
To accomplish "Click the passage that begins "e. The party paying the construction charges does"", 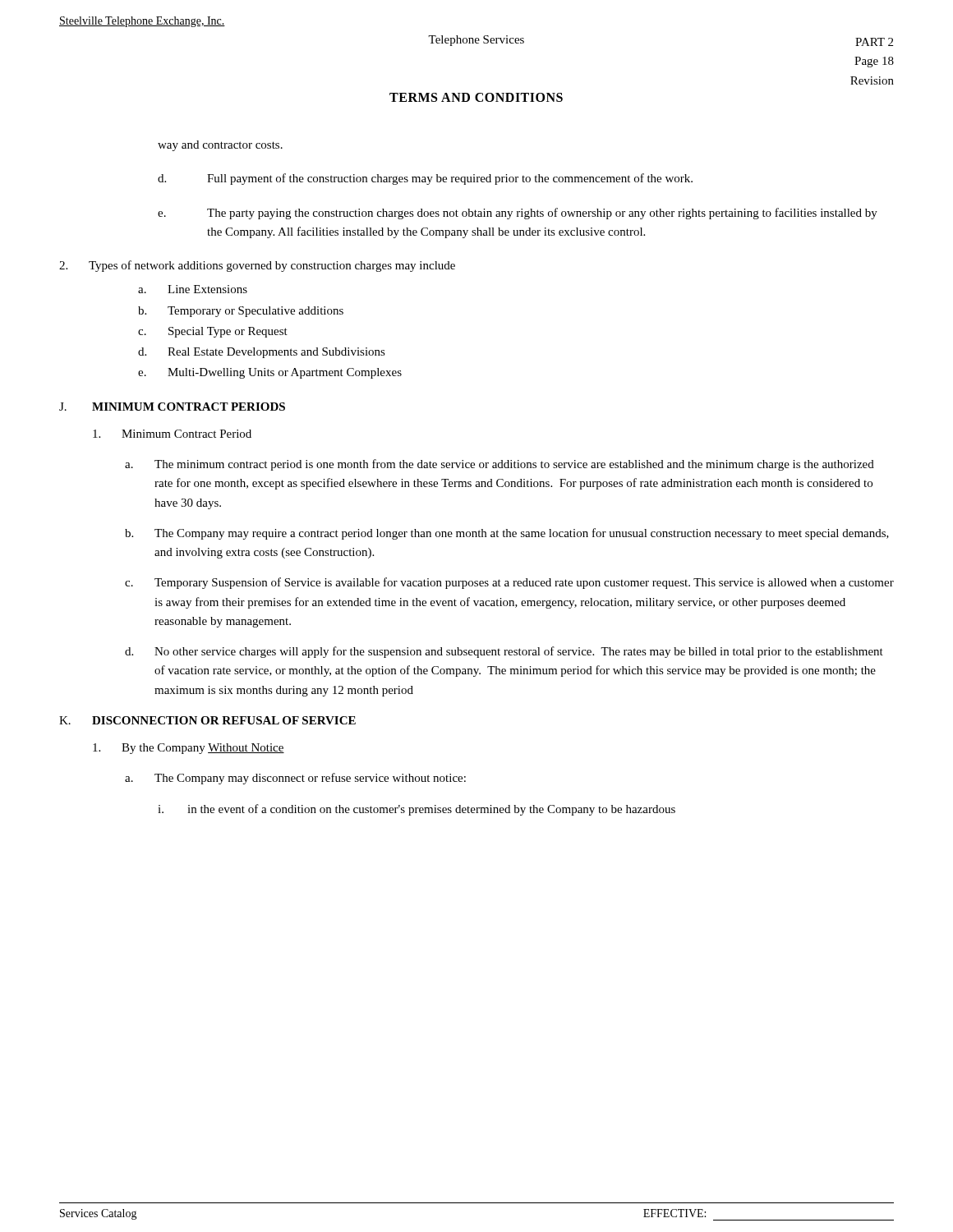I will pos(476,222).
